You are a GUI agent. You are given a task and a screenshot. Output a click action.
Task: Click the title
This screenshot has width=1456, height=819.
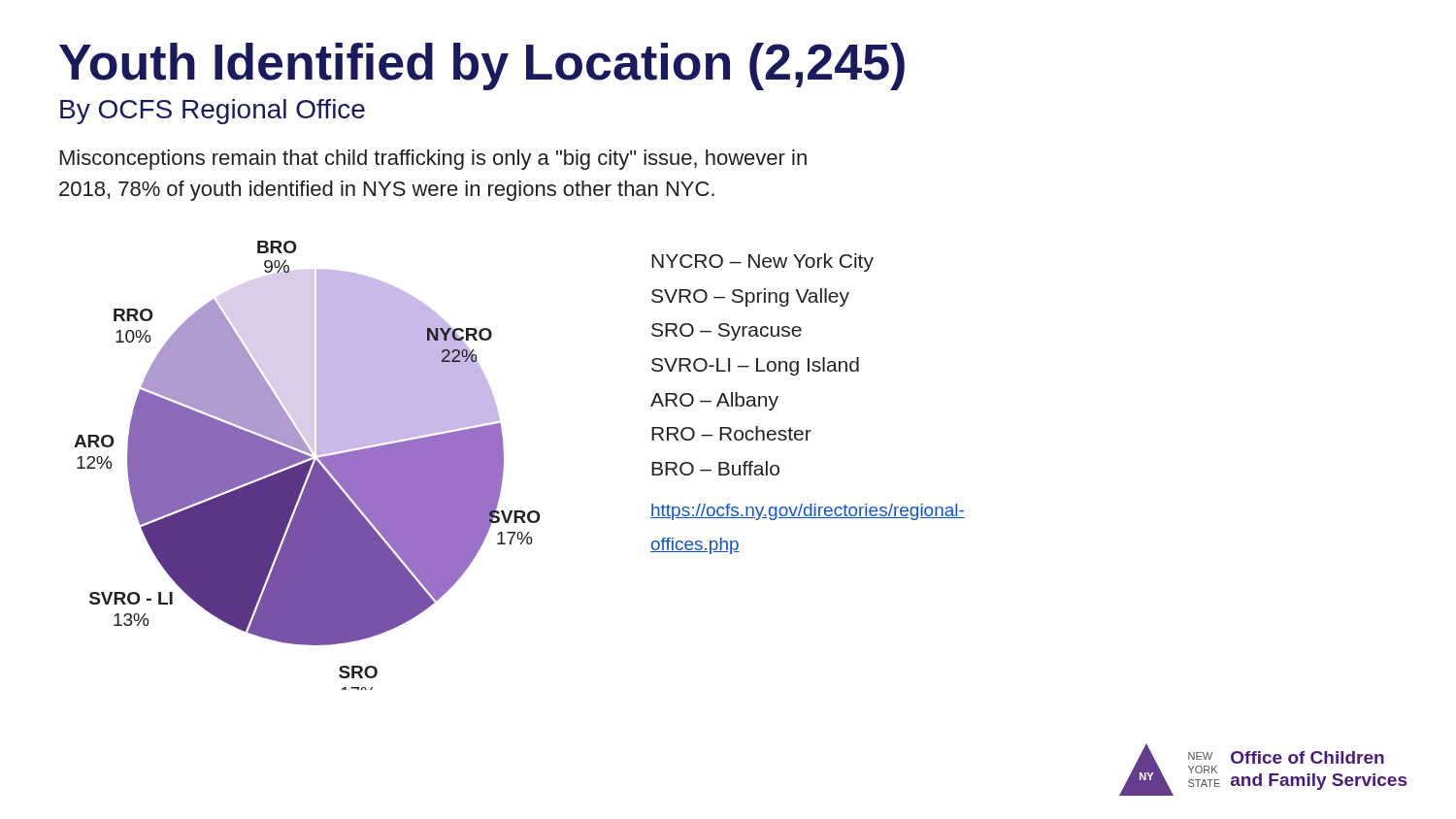click(x=483, y=63)
